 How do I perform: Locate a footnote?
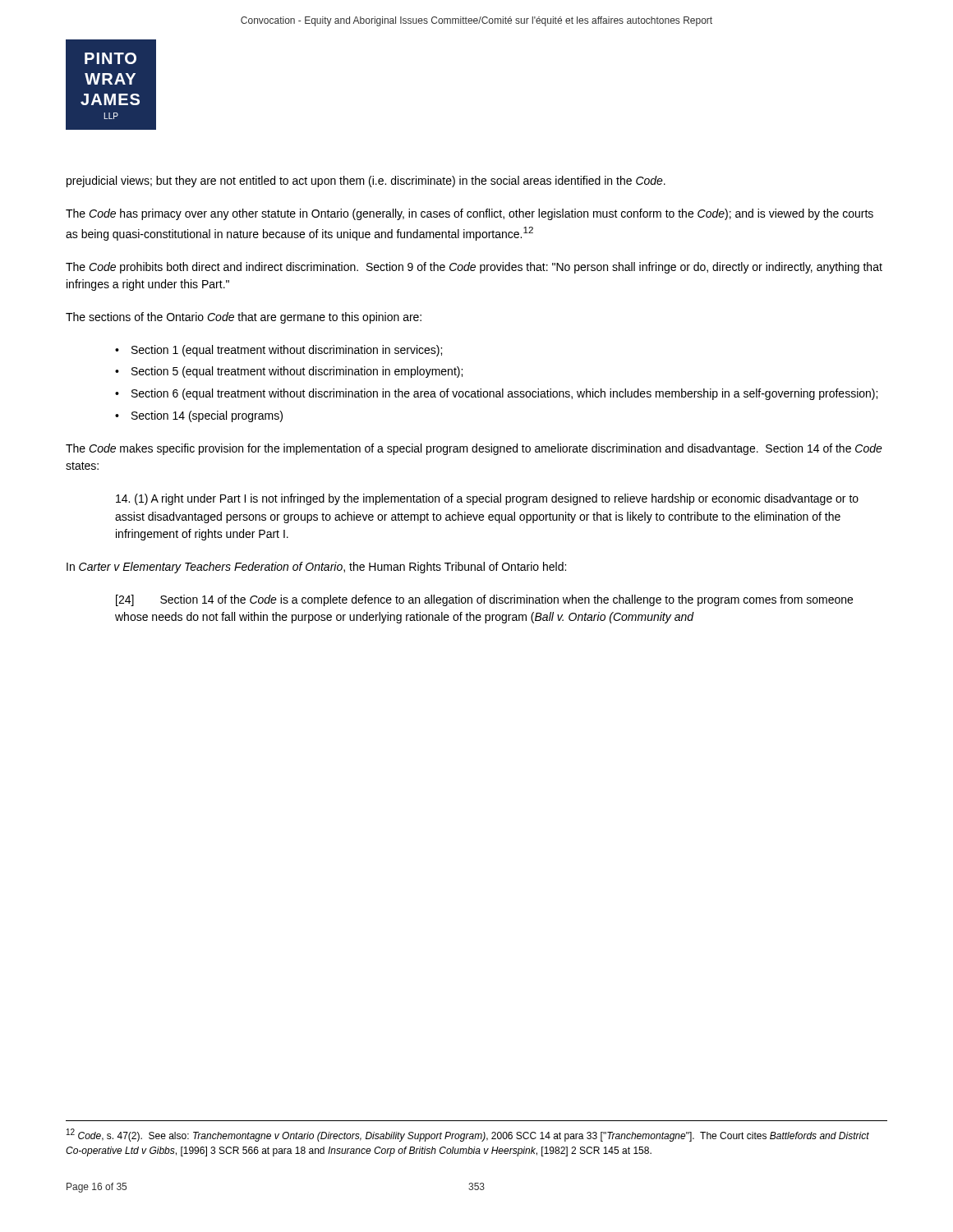click(467, 1142)
